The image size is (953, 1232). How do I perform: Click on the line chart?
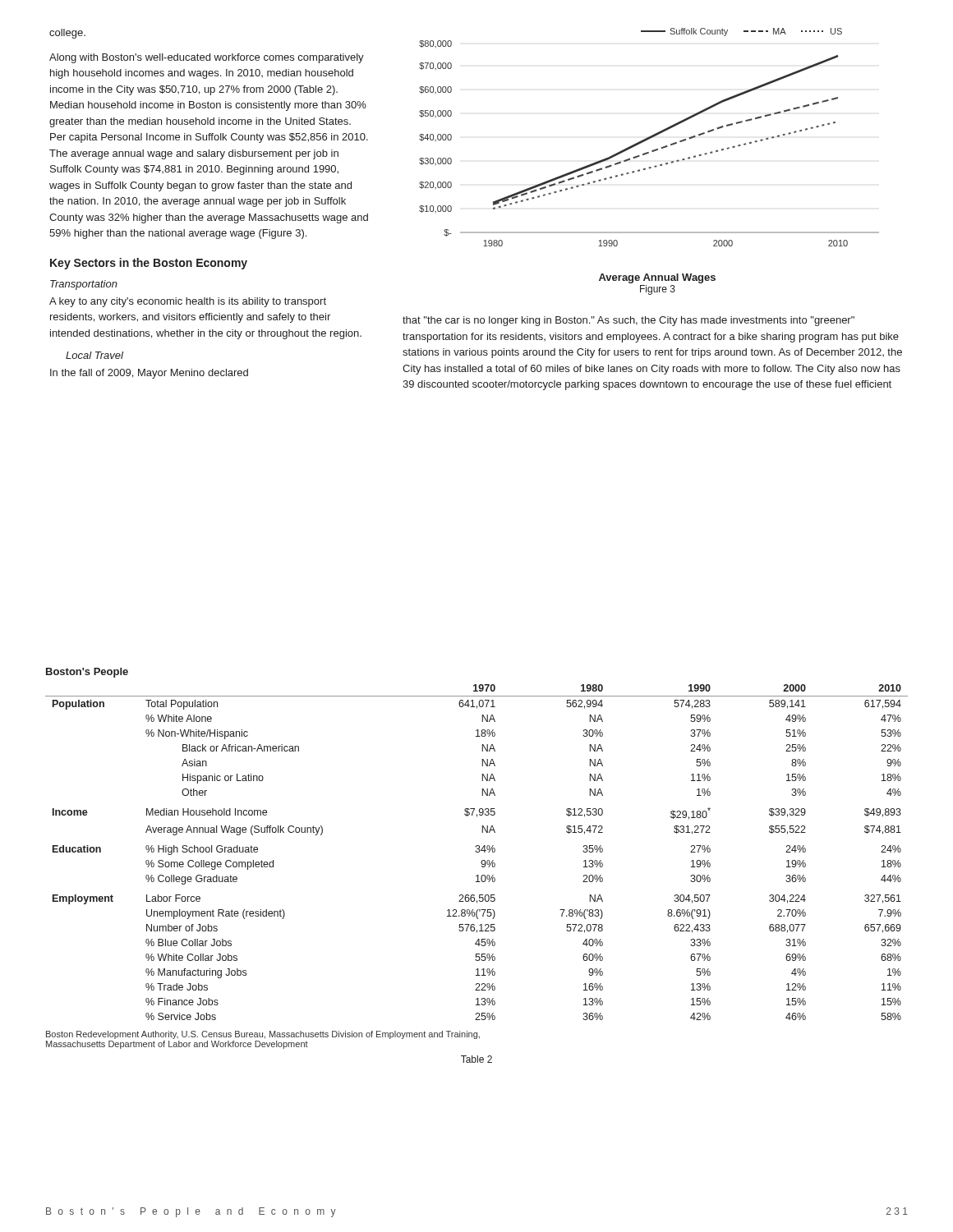coord(657,150)
